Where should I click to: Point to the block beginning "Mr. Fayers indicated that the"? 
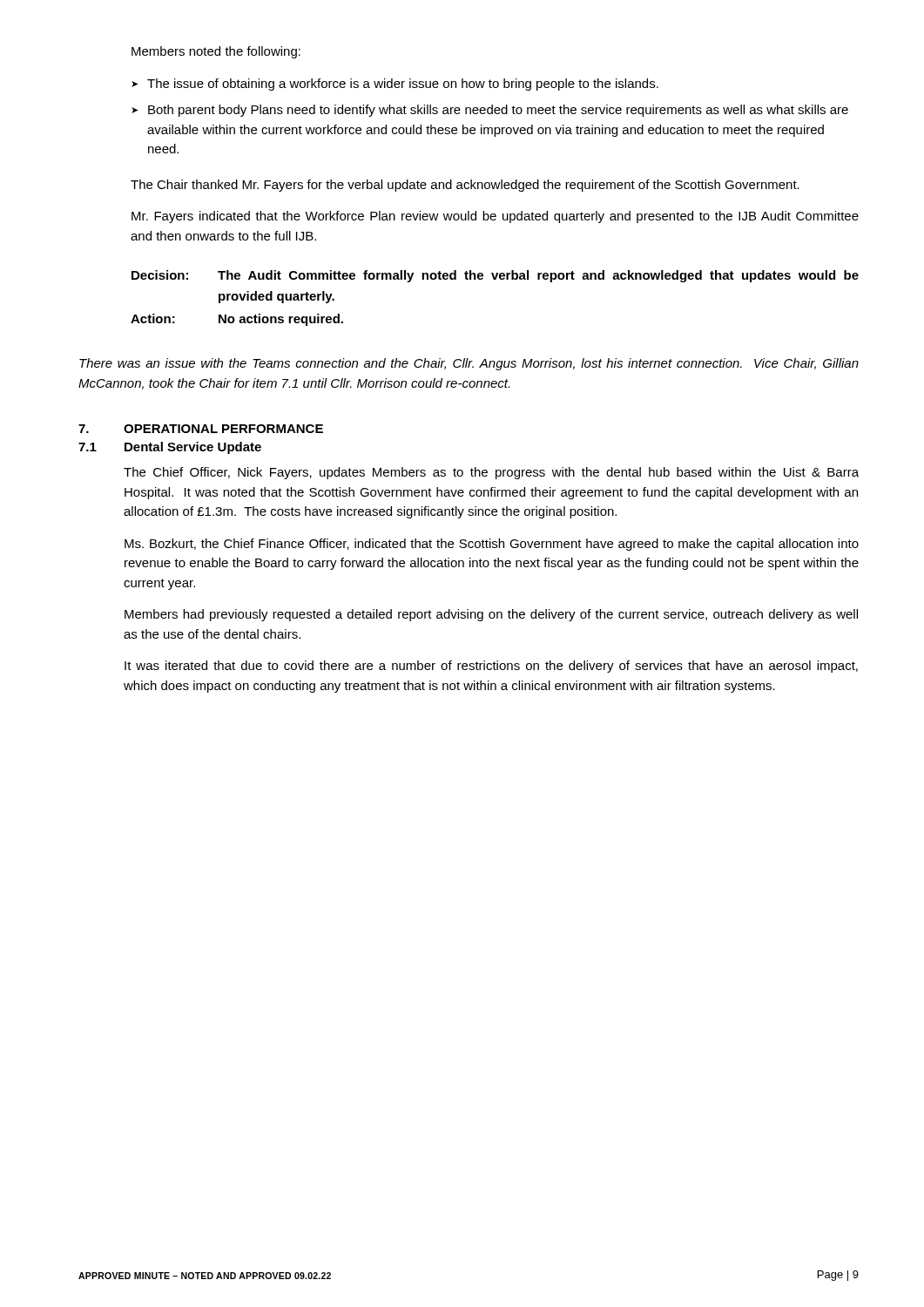coord(495,225)
